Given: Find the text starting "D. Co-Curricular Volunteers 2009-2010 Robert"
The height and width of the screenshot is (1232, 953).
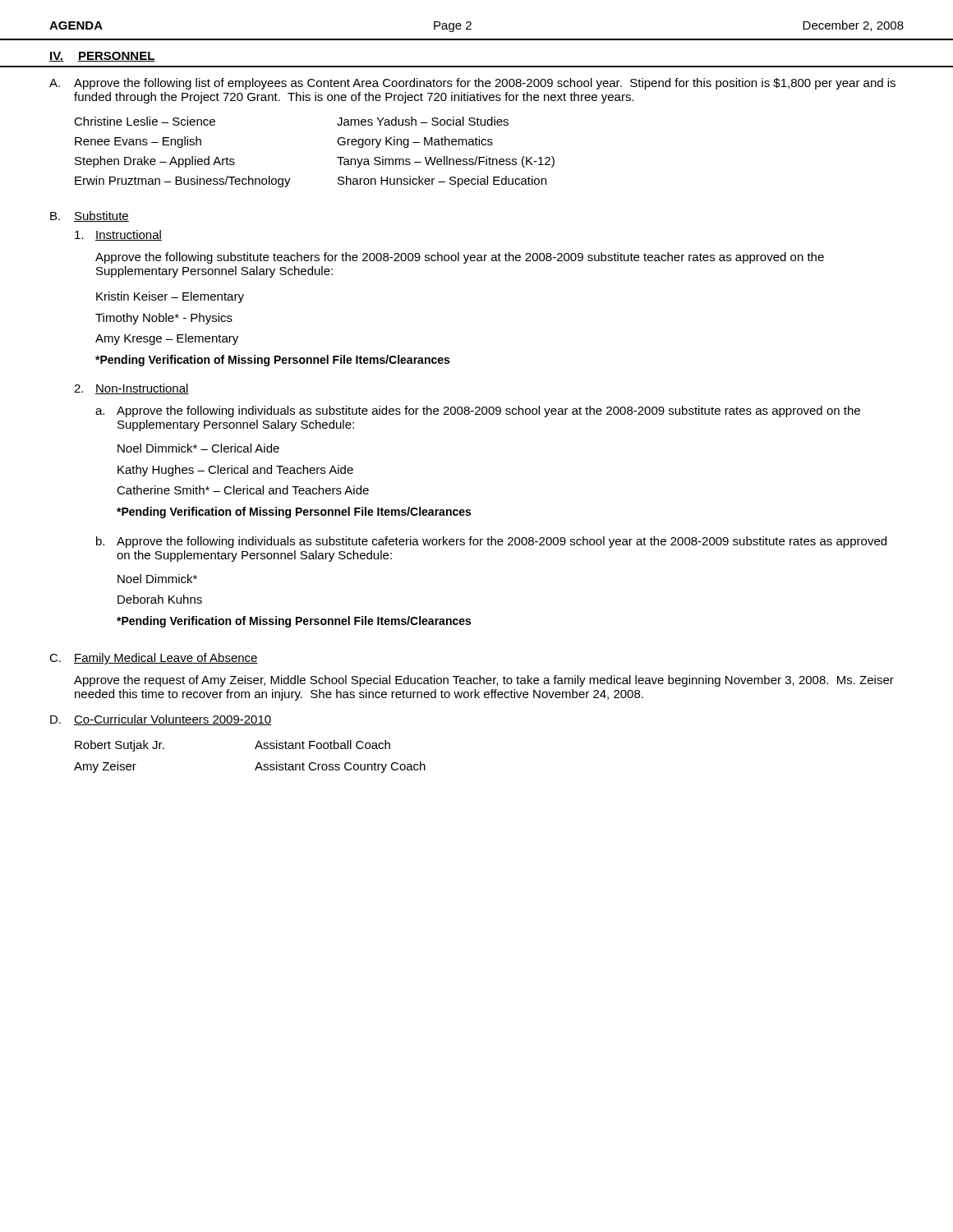Looking at the screenshot, I should pyautogui.click(x=161, y=720).
